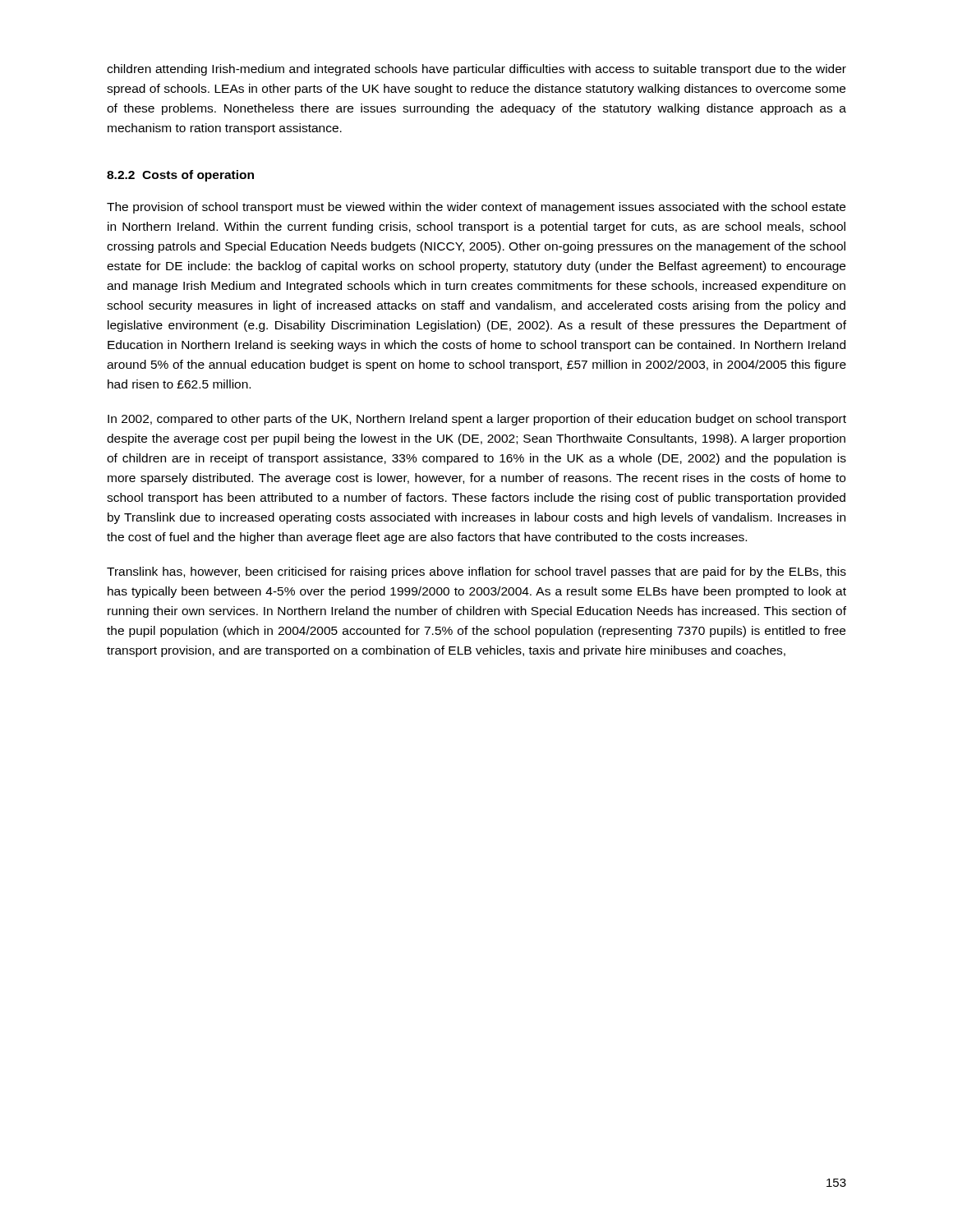Locate the section header with the text "8.2.2 Costs of operation"
Screen dimensions: 1232x953
tap(181, 175)
